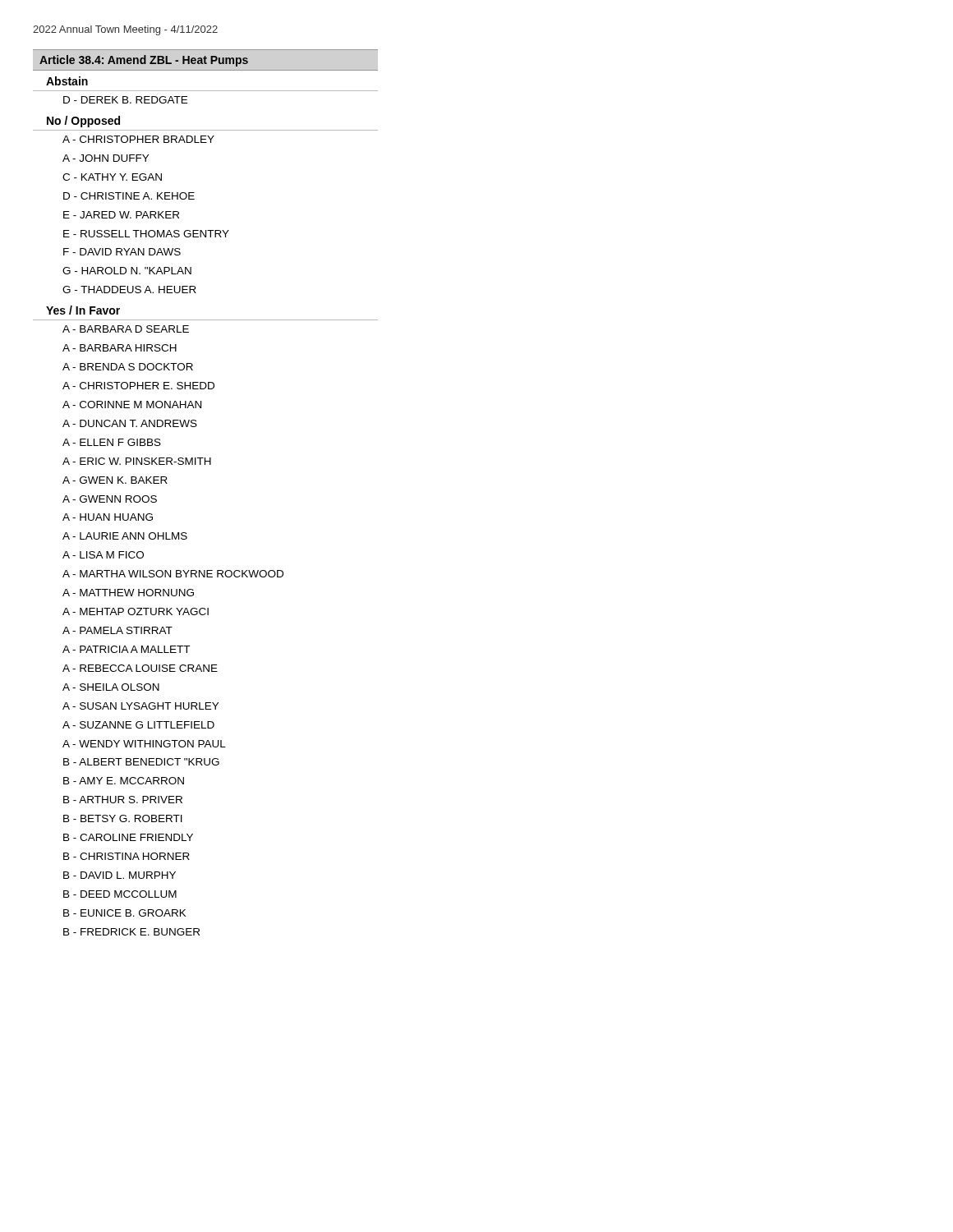Find the list item containing "A - BARBARA HIRSCH"

(120, 348)
